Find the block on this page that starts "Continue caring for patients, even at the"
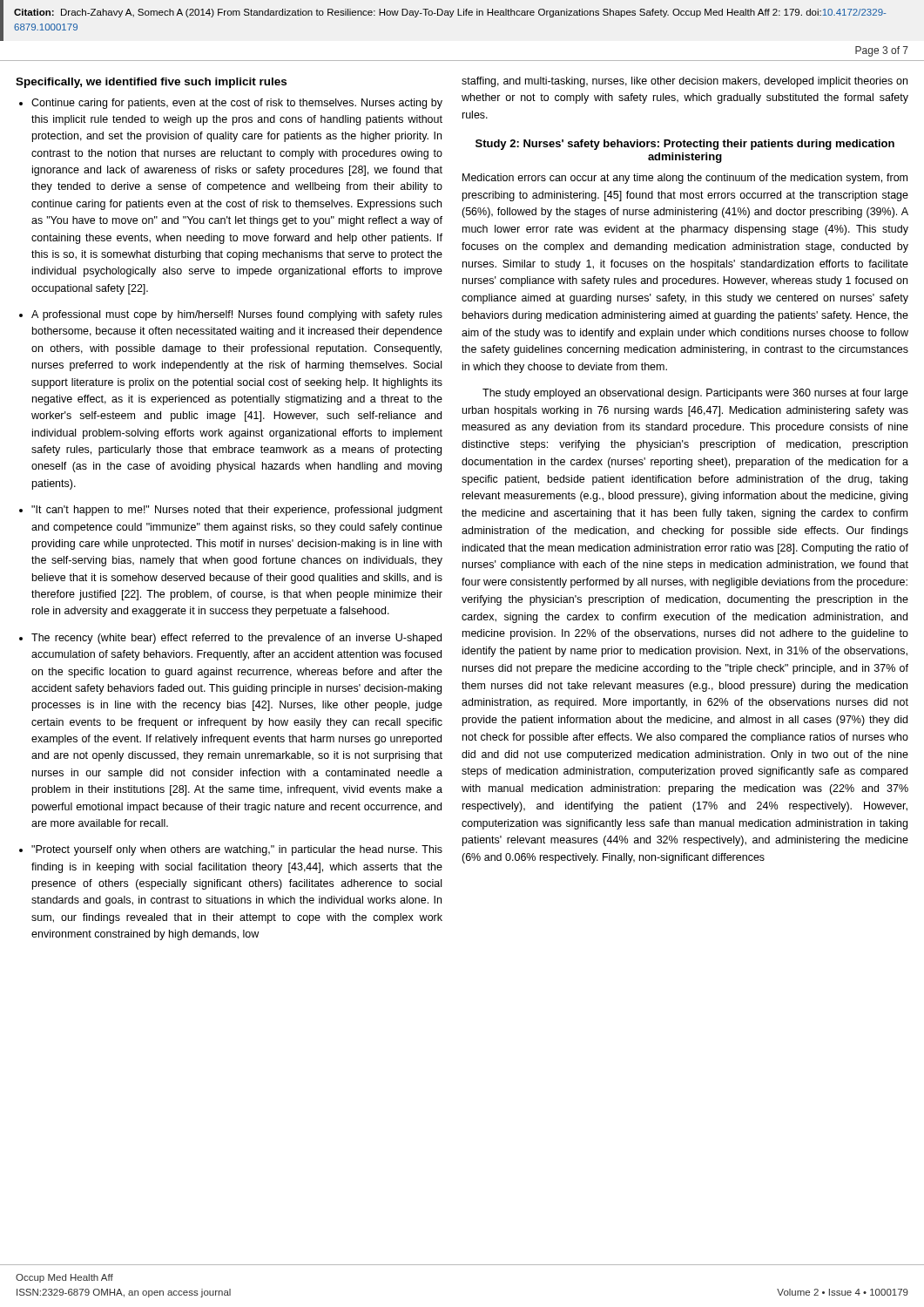Viewport: 924px width, 1307px height. pyautogui.click(x=237, y=195)
